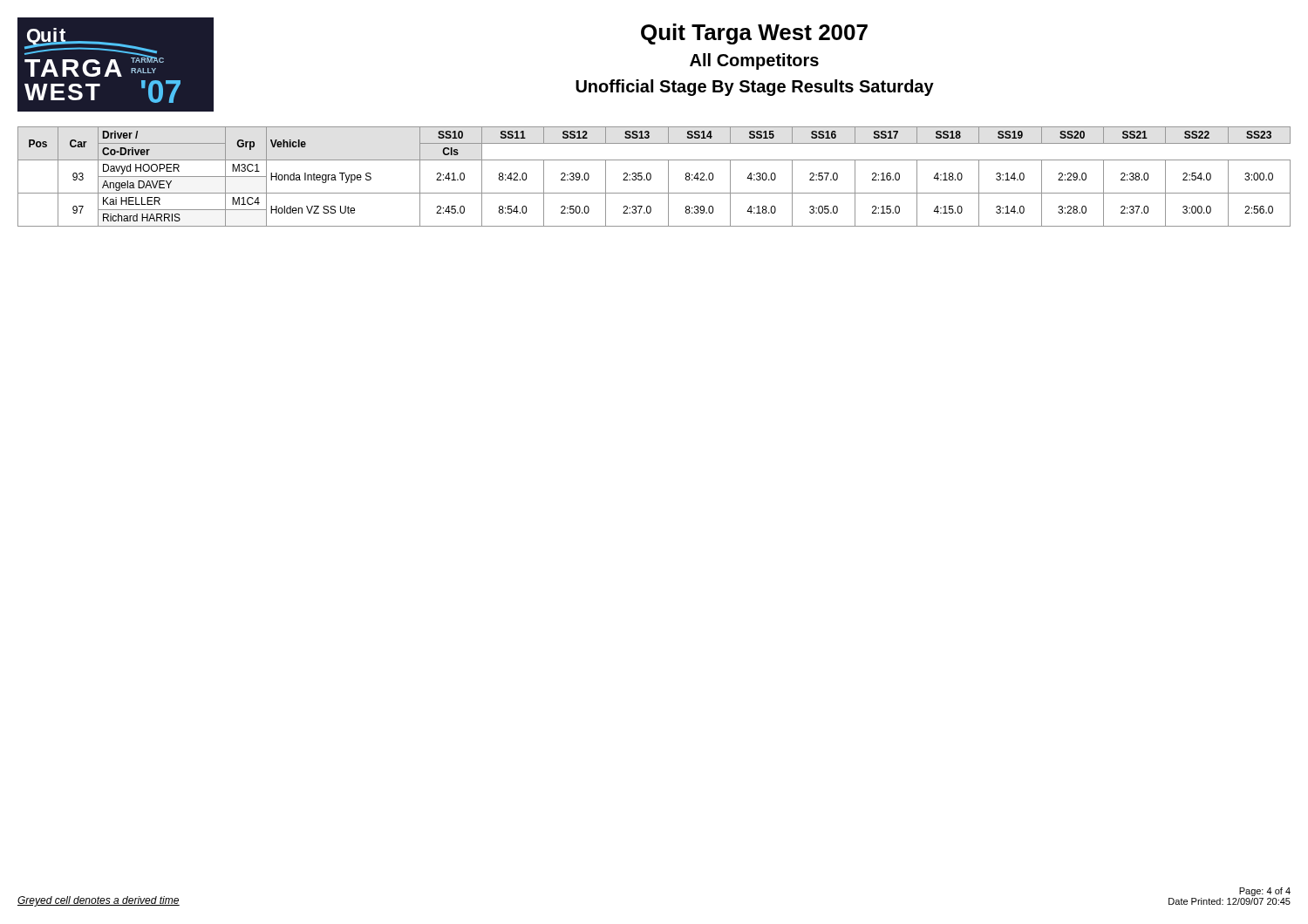Find the element starting "Unofficial Stage By Stage Results Saturday"
The height and width of the screenshot is (924, 1308).
point(754,86)
